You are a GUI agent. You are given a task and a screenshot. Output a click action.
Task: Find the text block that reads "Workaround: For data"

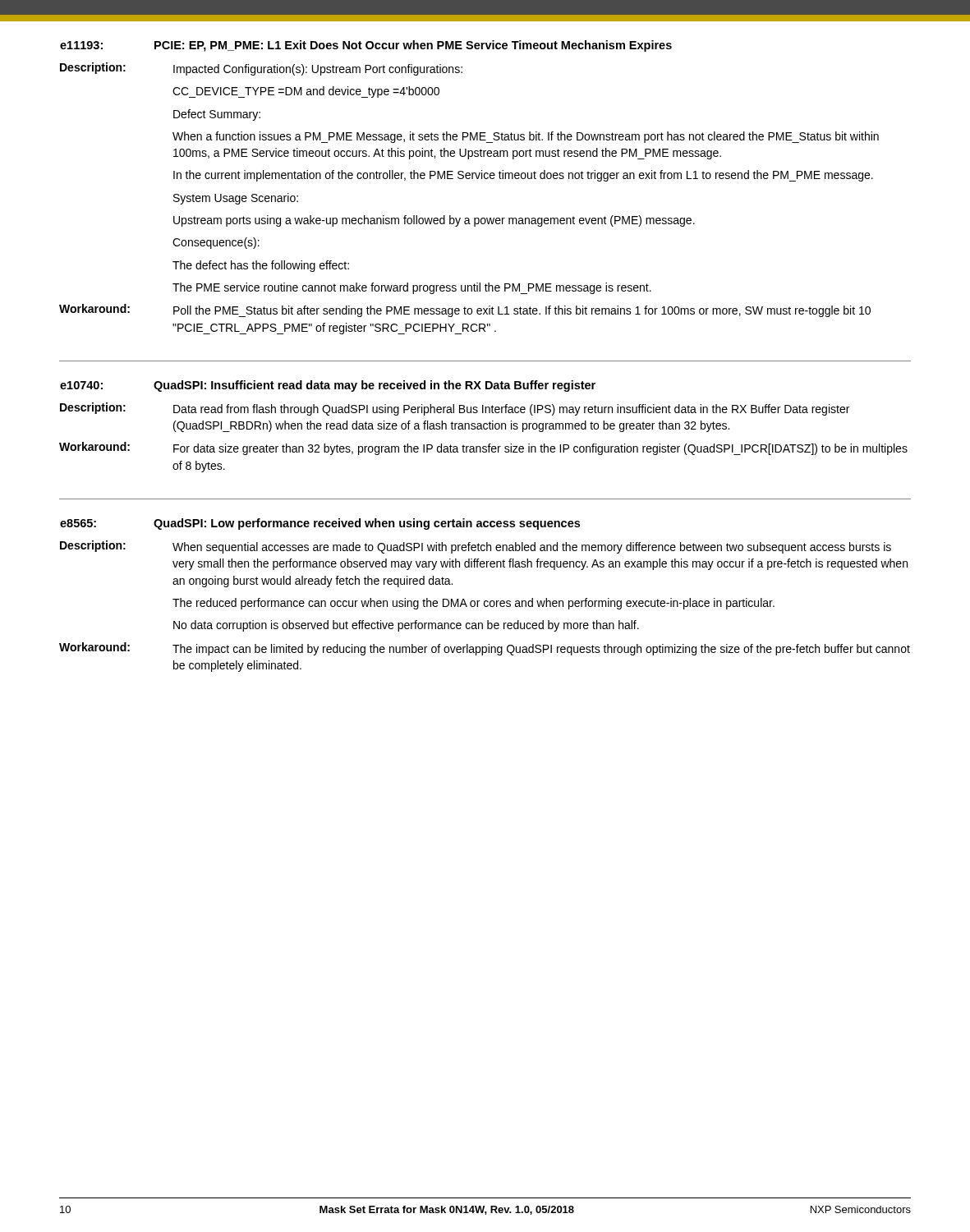point(485,457)
